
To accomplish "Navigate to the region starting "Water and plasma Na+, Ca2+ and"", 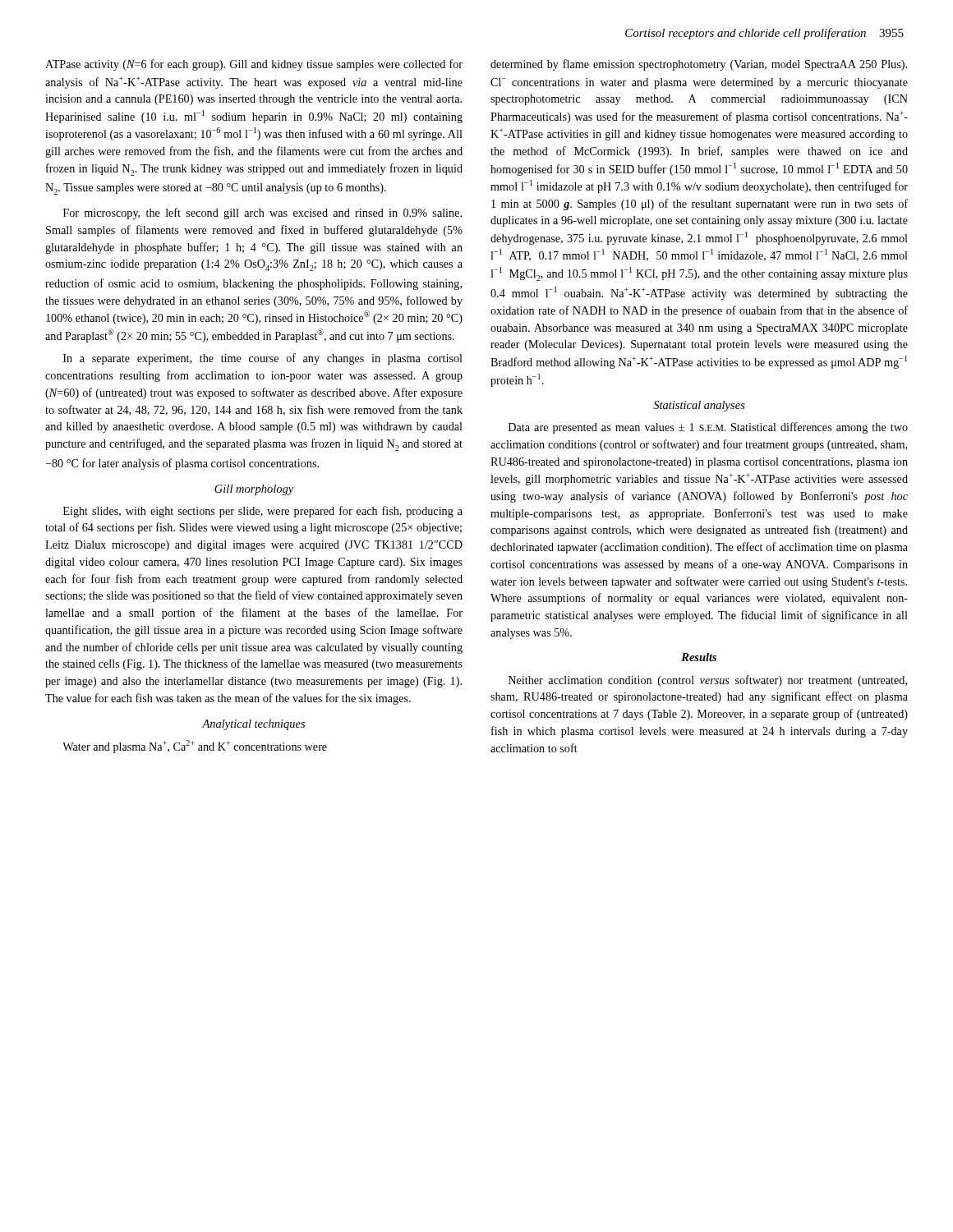I will (x=254, y=746).
